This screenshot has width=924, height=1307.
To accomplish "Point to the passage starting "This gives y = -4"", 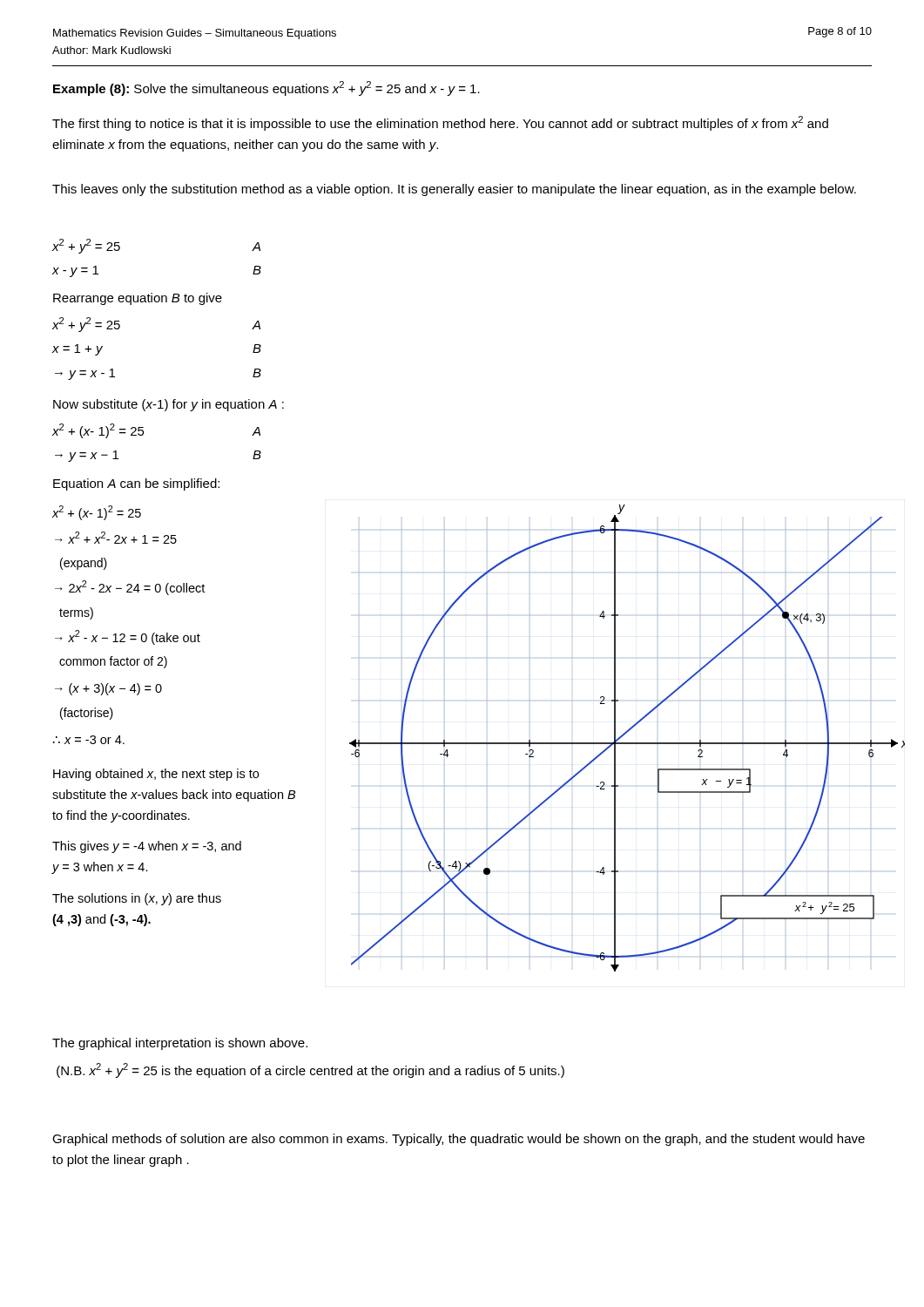I will (147, 857).
